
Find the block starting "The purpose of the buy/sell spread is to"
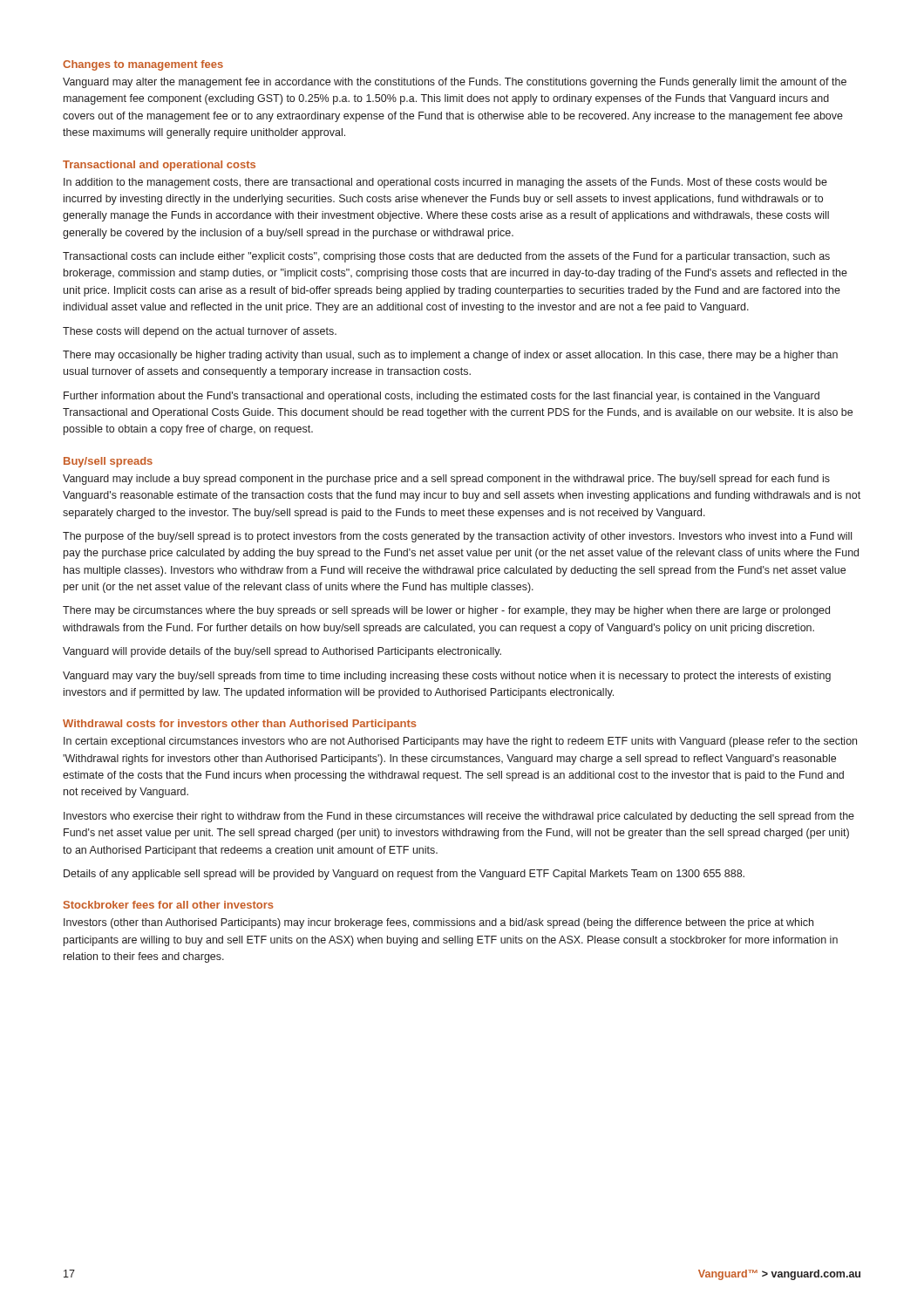coord(461,561)
